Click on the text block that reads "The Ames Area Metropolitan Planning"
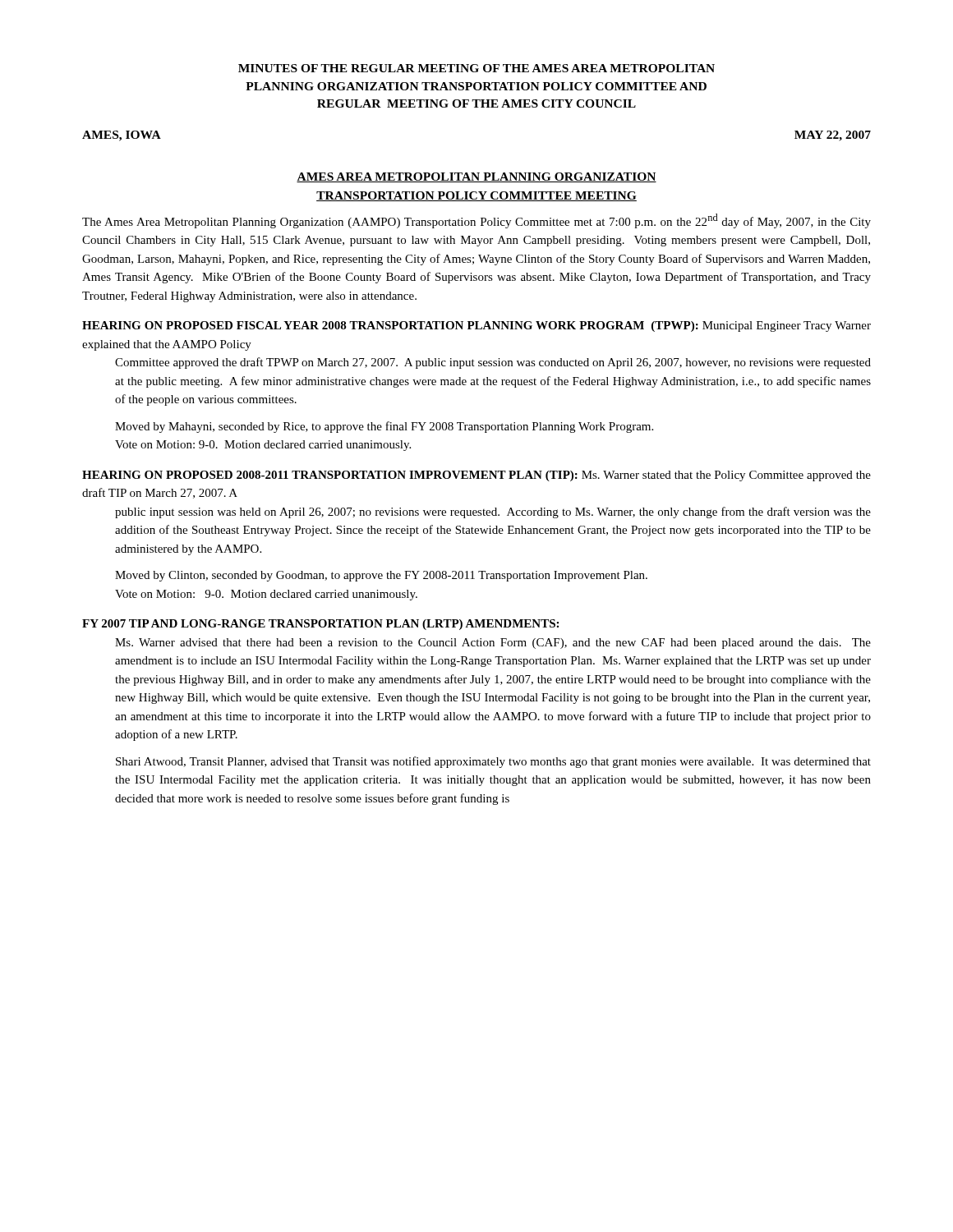The width and height of the screenshot is (953, 1232). tap(476, 257)
